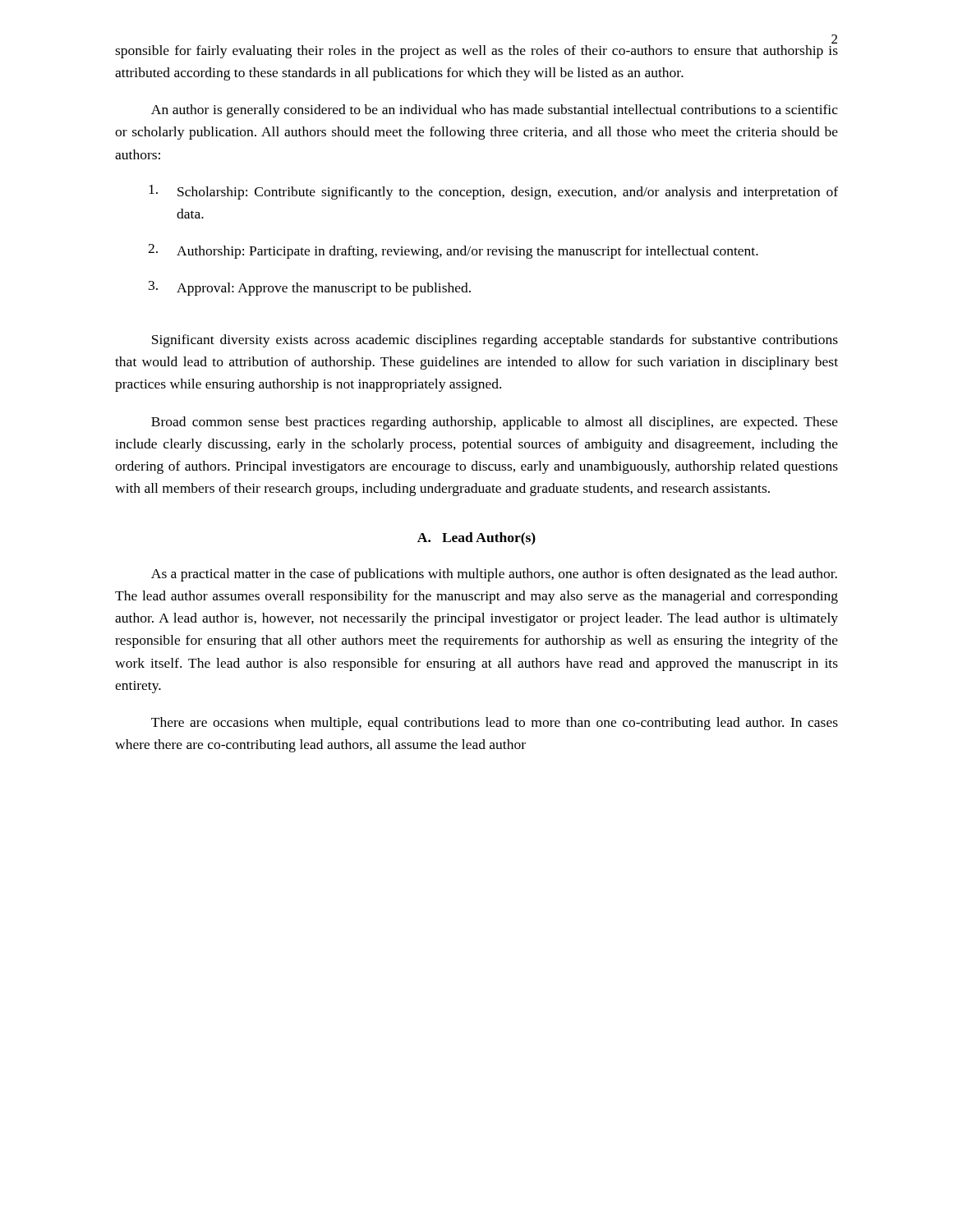Screen dimensions: 1232x953
Task: Point to the block beginning "Significant diversity exists across academic disciplines"
Action: (x=476, y=362)
